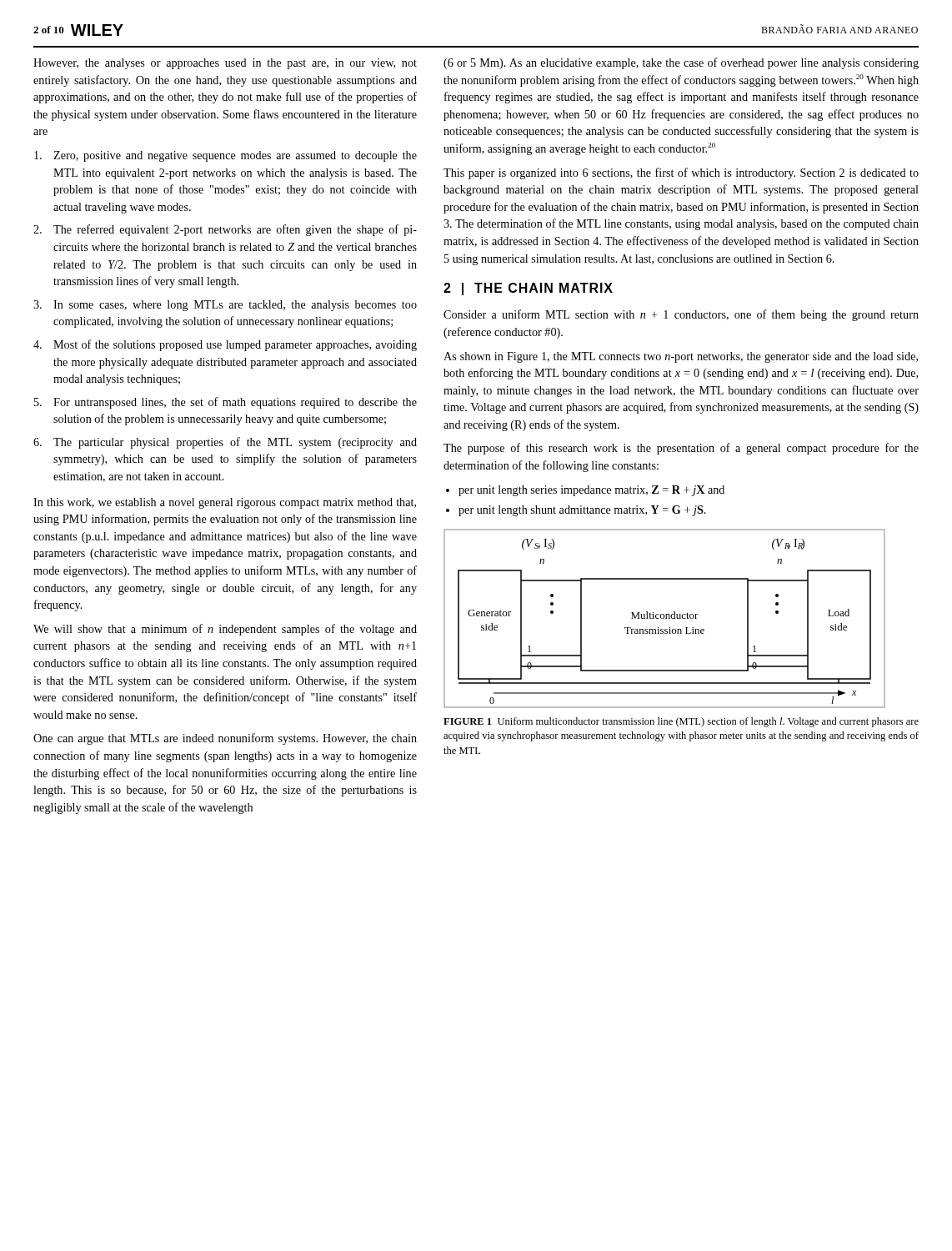The height and width of the screenshot is (1251, 952).
Task: Find the block on this page that starts "However, the analyses or approaches used in the"
Action: point(225,97)
